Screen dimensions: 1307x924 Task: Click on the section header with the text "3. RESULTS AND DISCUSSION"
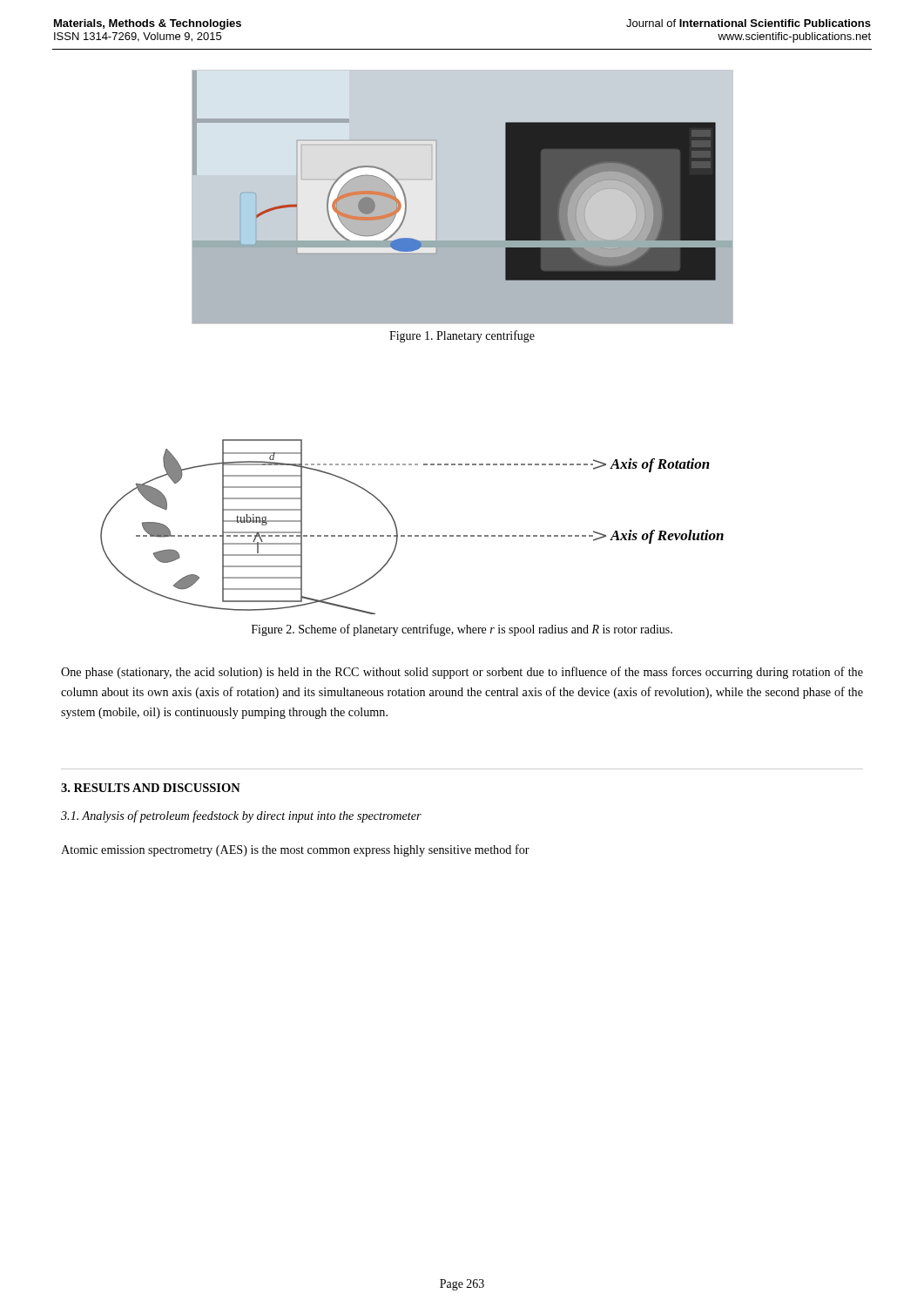coord(151,788)
